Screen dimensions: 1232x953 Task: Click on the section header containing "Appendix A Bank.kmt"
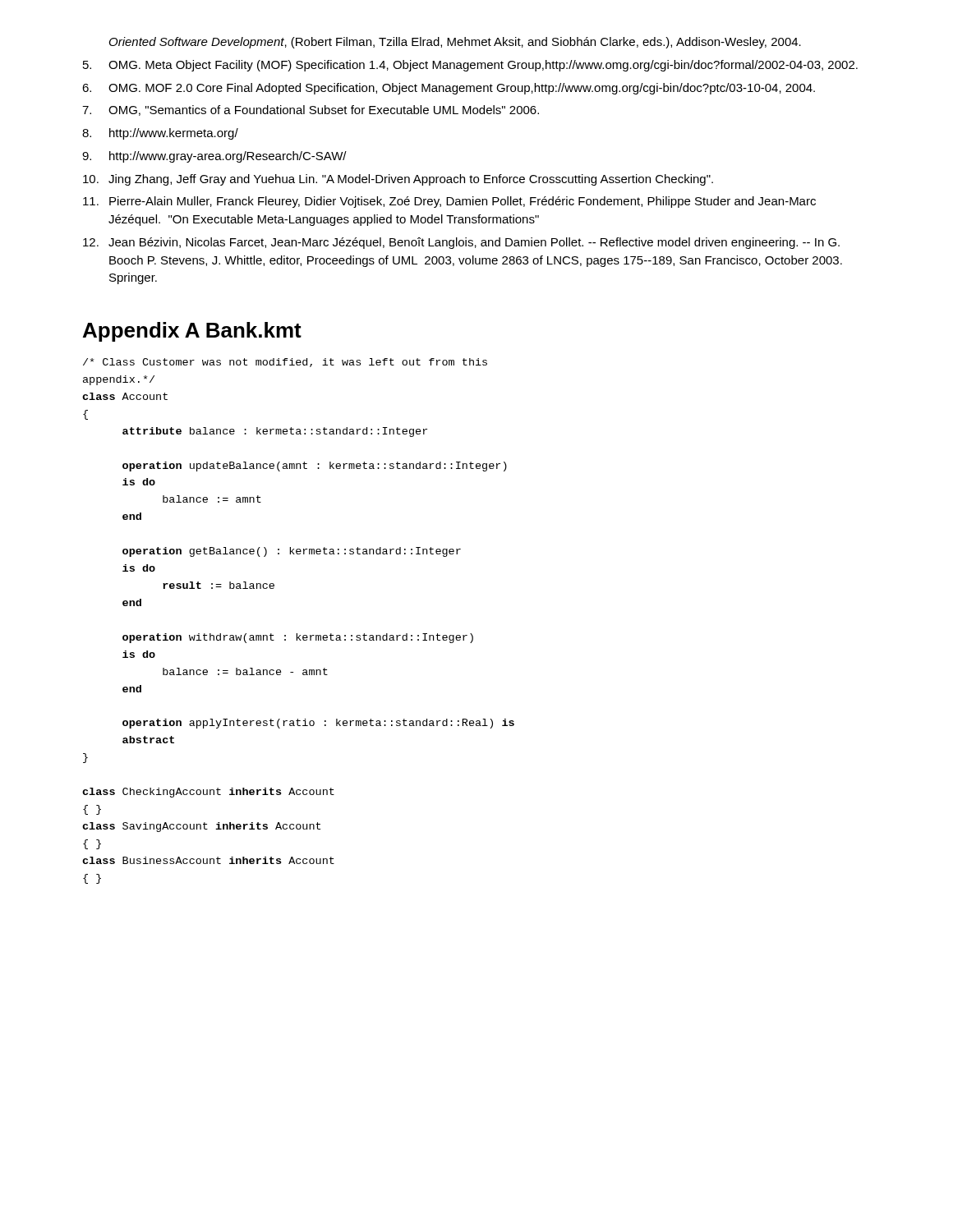(x=192, y=330)
